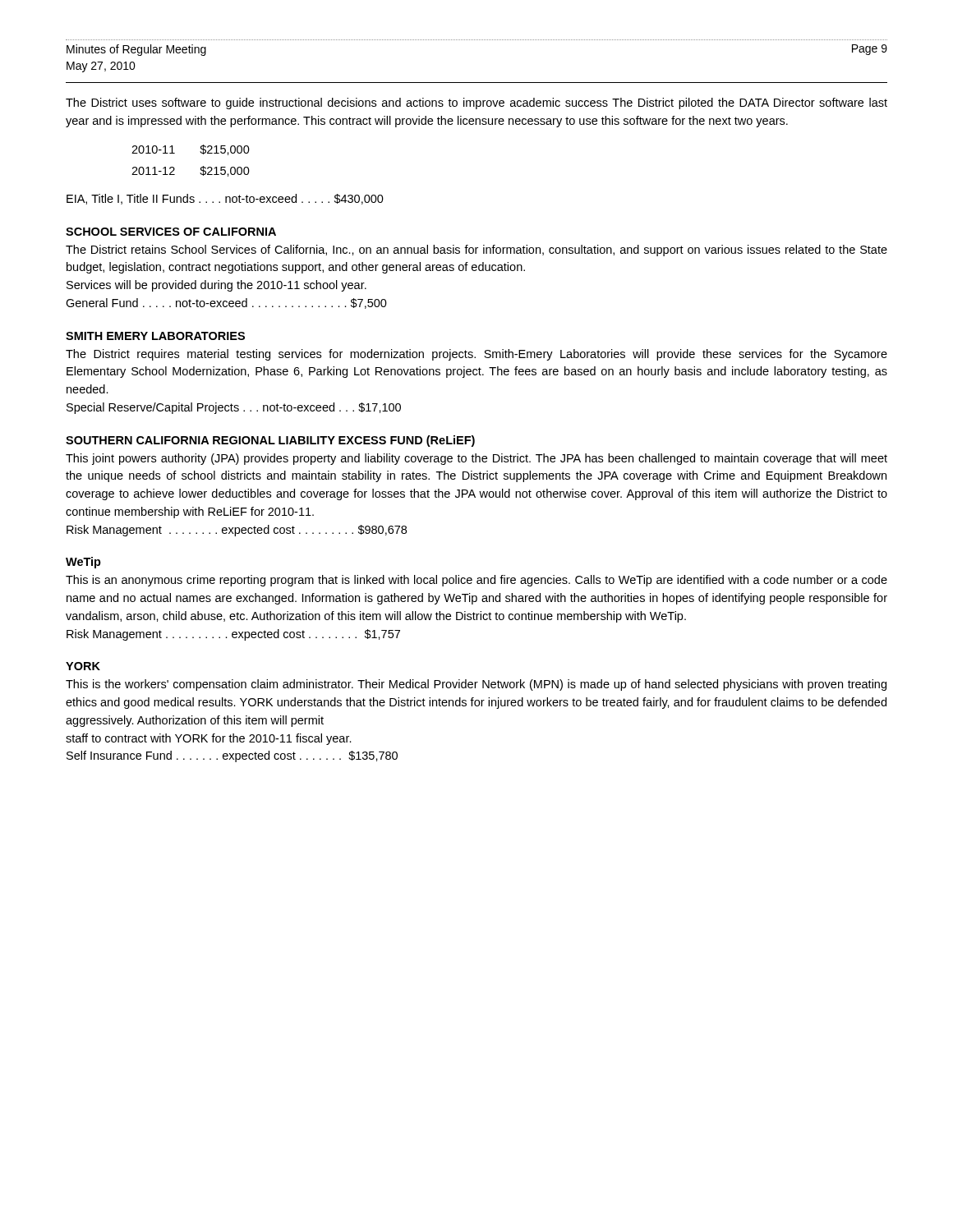The image size is (953, 1232).
Task: Navigate to the block starting "SOUTHERN CALIFORNIA REGIONAL LIABILITY"
Action: point(270,440)
